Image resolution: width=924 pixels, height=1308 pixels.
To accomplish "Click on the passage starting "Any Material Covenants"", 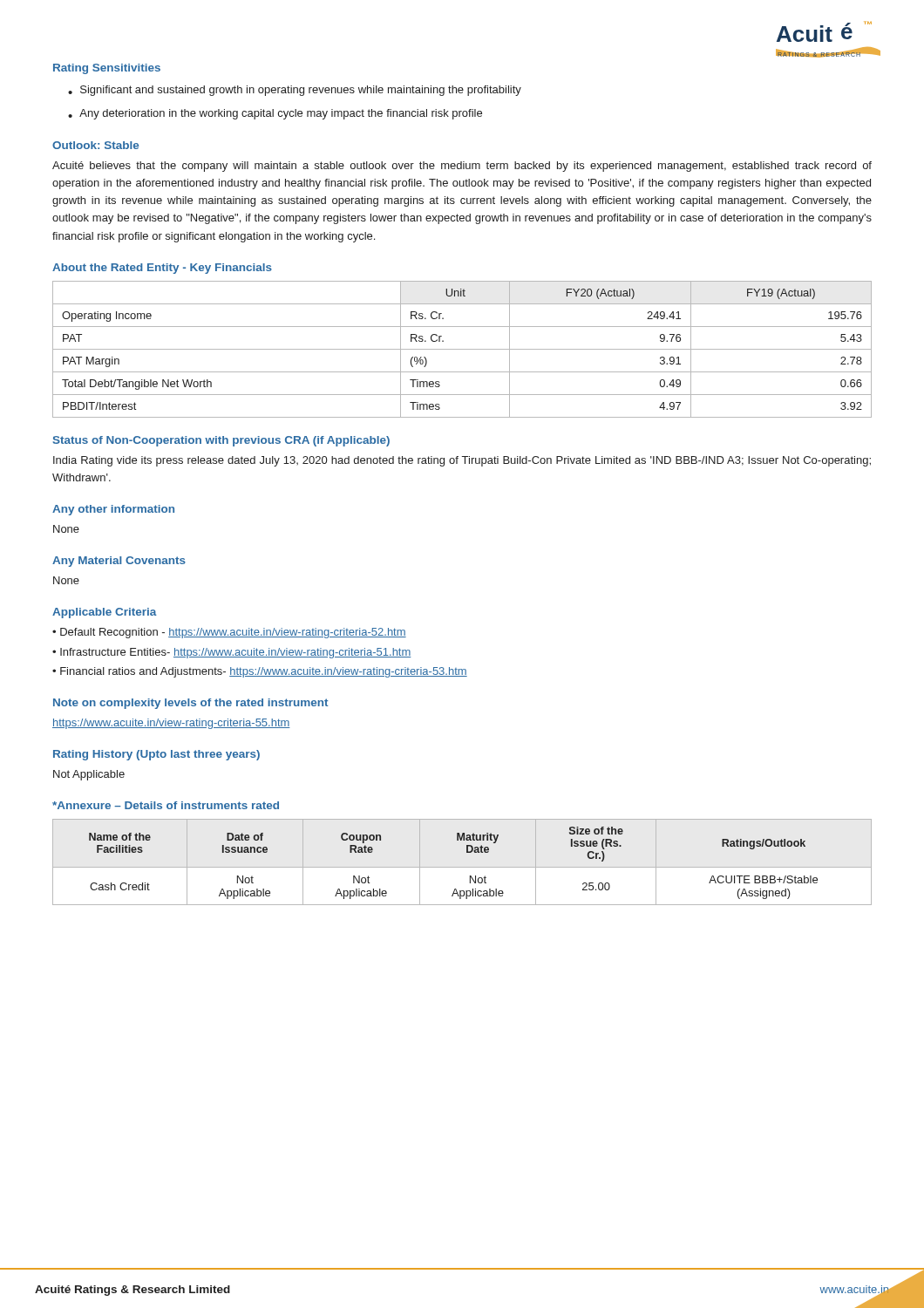I will [119, 560].
